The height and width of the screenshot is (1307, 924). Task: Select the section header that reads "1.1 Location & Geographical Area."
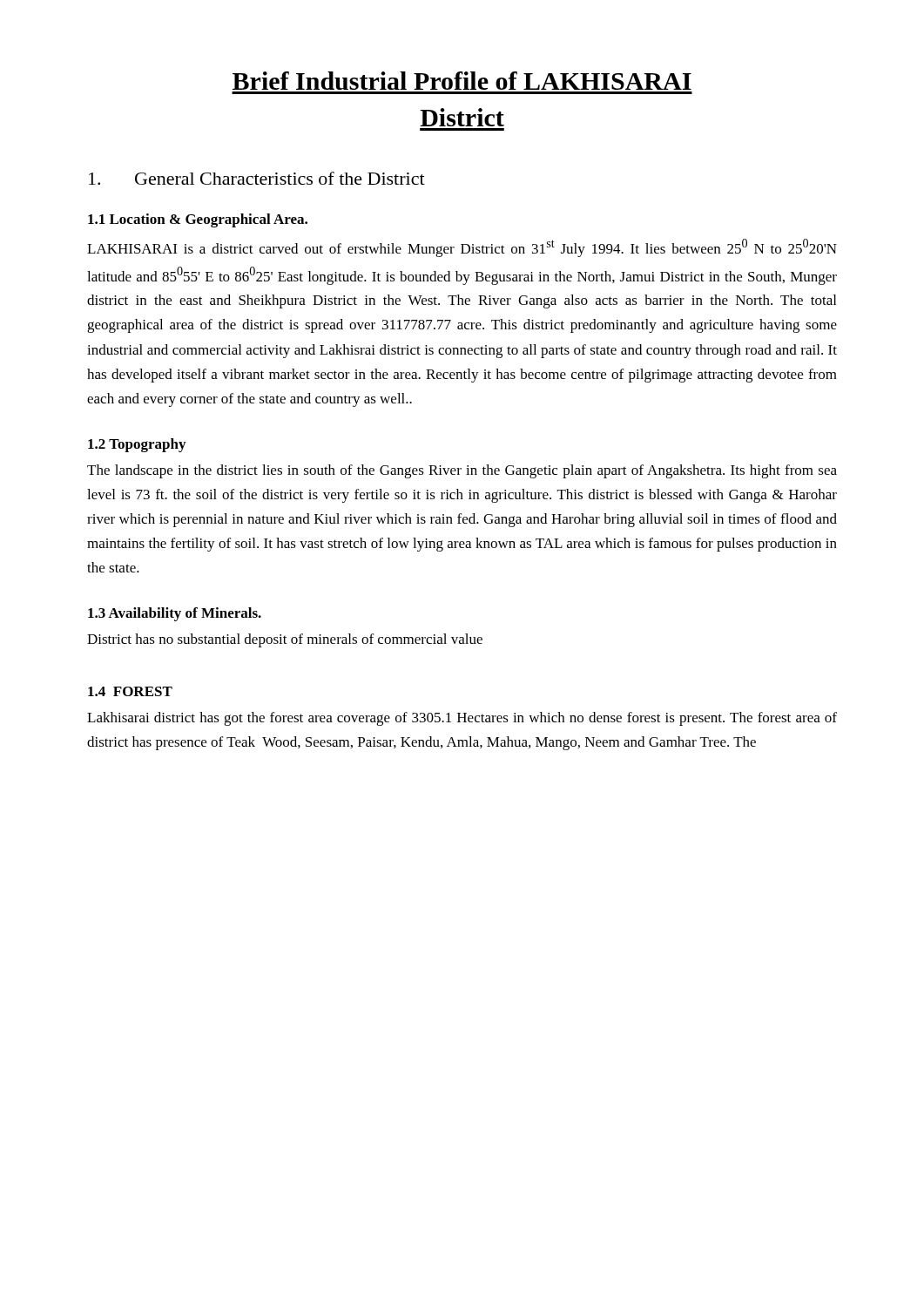pos(198,219)
